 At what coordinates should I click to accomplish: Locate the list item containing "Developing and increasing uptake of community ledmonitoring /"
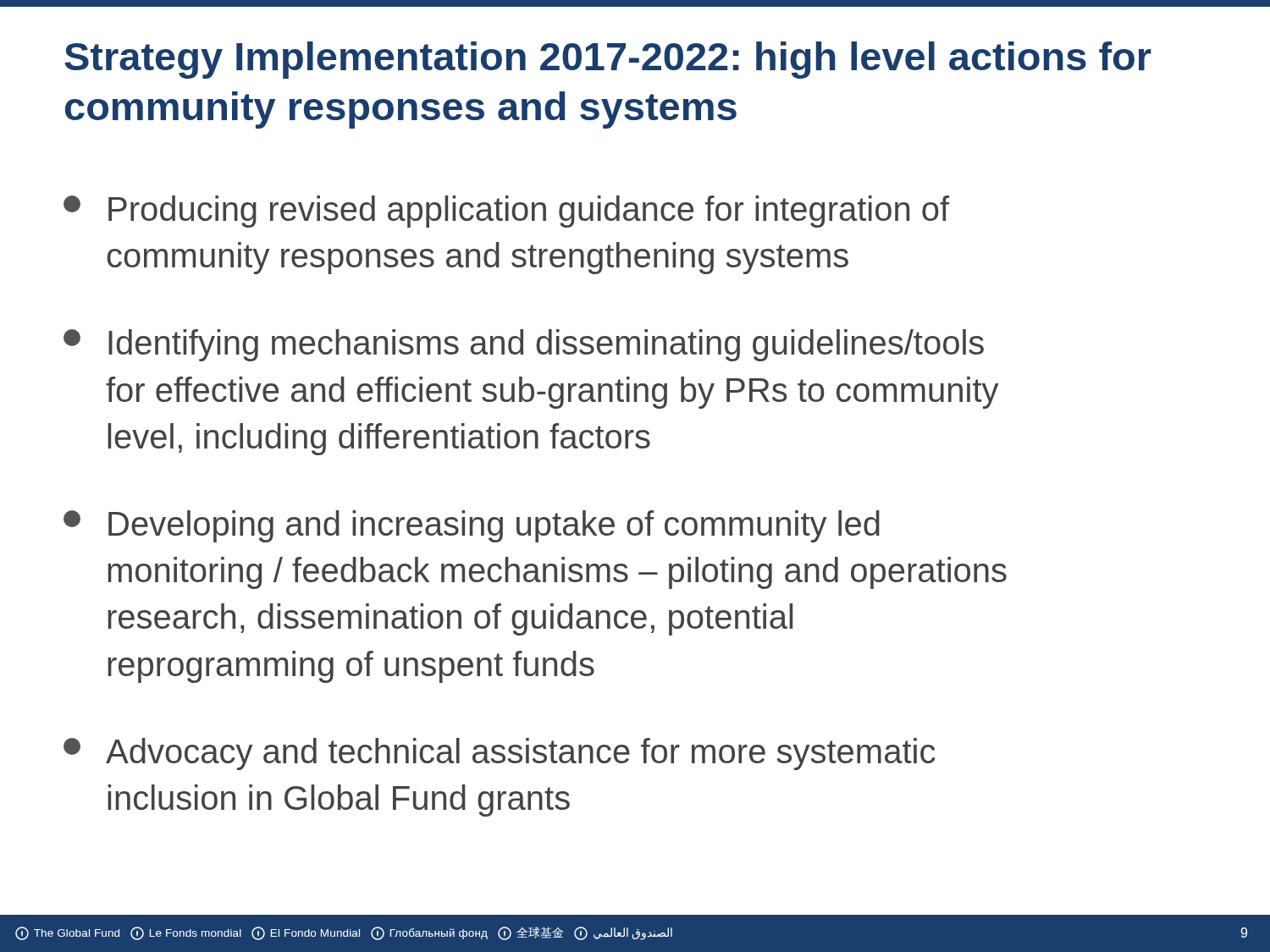pos(536,594)
